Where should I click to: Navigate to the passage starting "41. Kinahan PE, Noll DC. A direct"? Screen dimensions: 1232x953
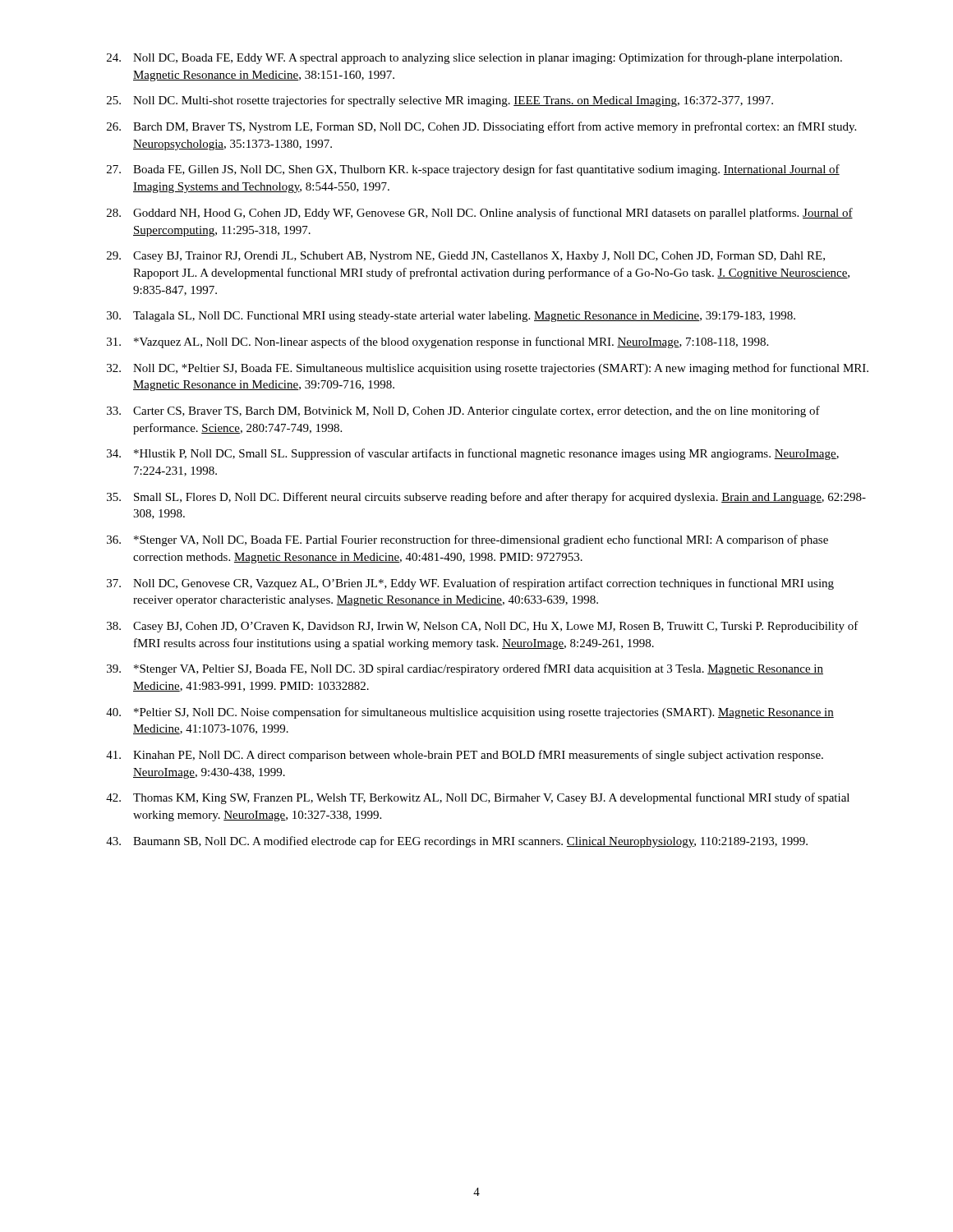[476, 764]
